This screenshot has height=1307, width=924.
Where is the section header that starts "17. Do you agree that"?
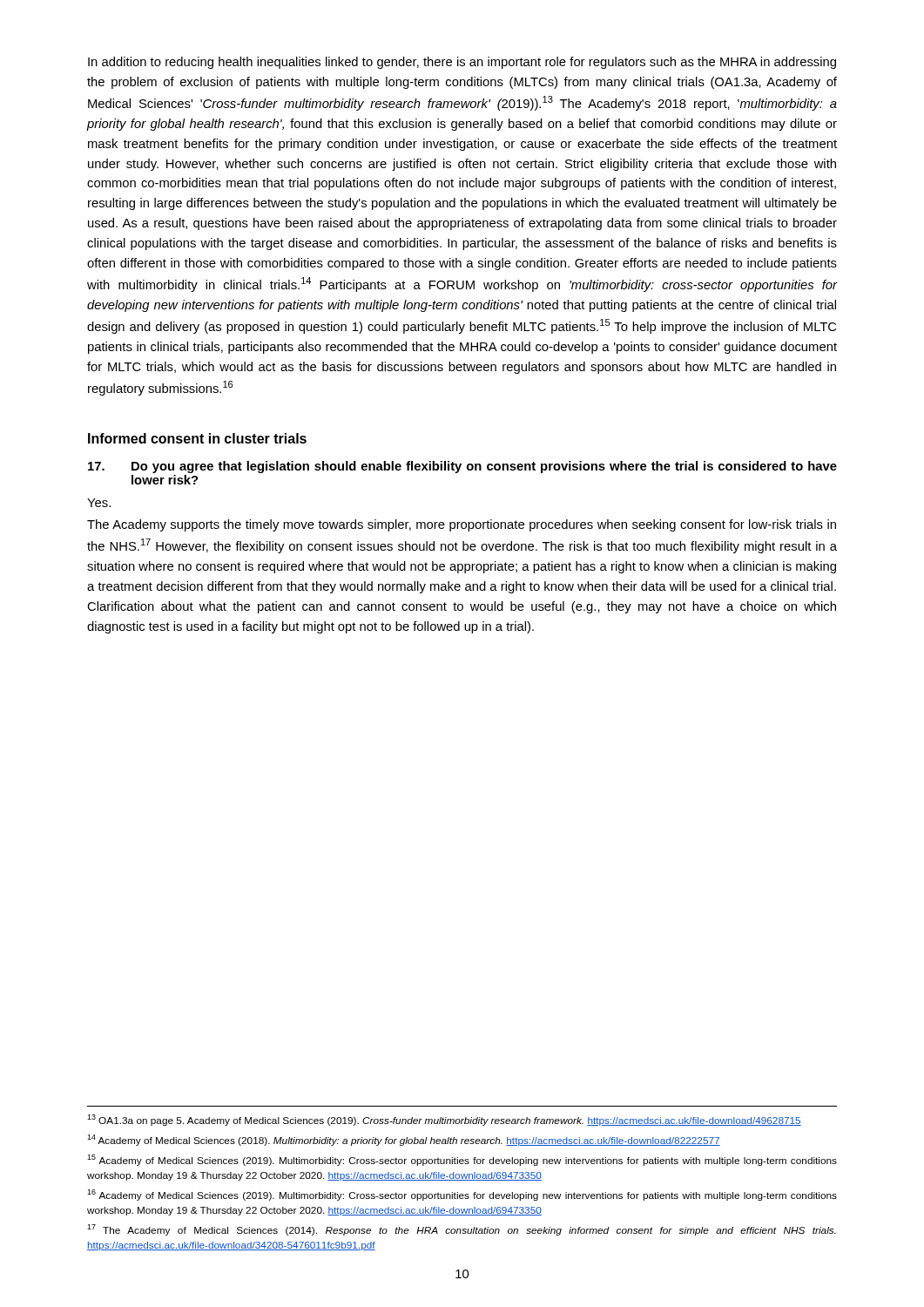(462, 473)
